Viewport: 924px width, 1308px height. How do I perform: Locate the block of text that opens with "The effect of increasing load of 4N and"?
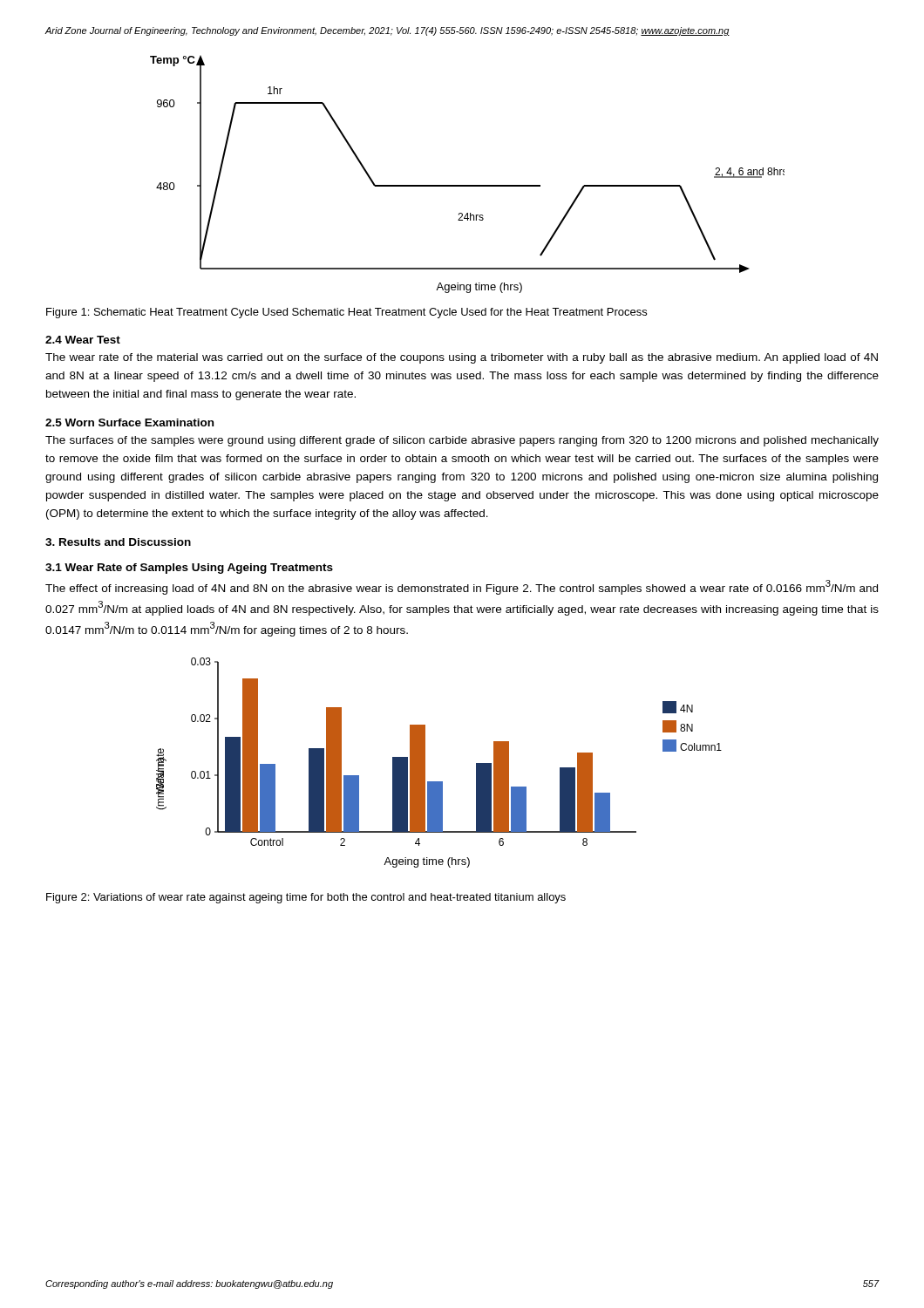[x=462, y=607]
